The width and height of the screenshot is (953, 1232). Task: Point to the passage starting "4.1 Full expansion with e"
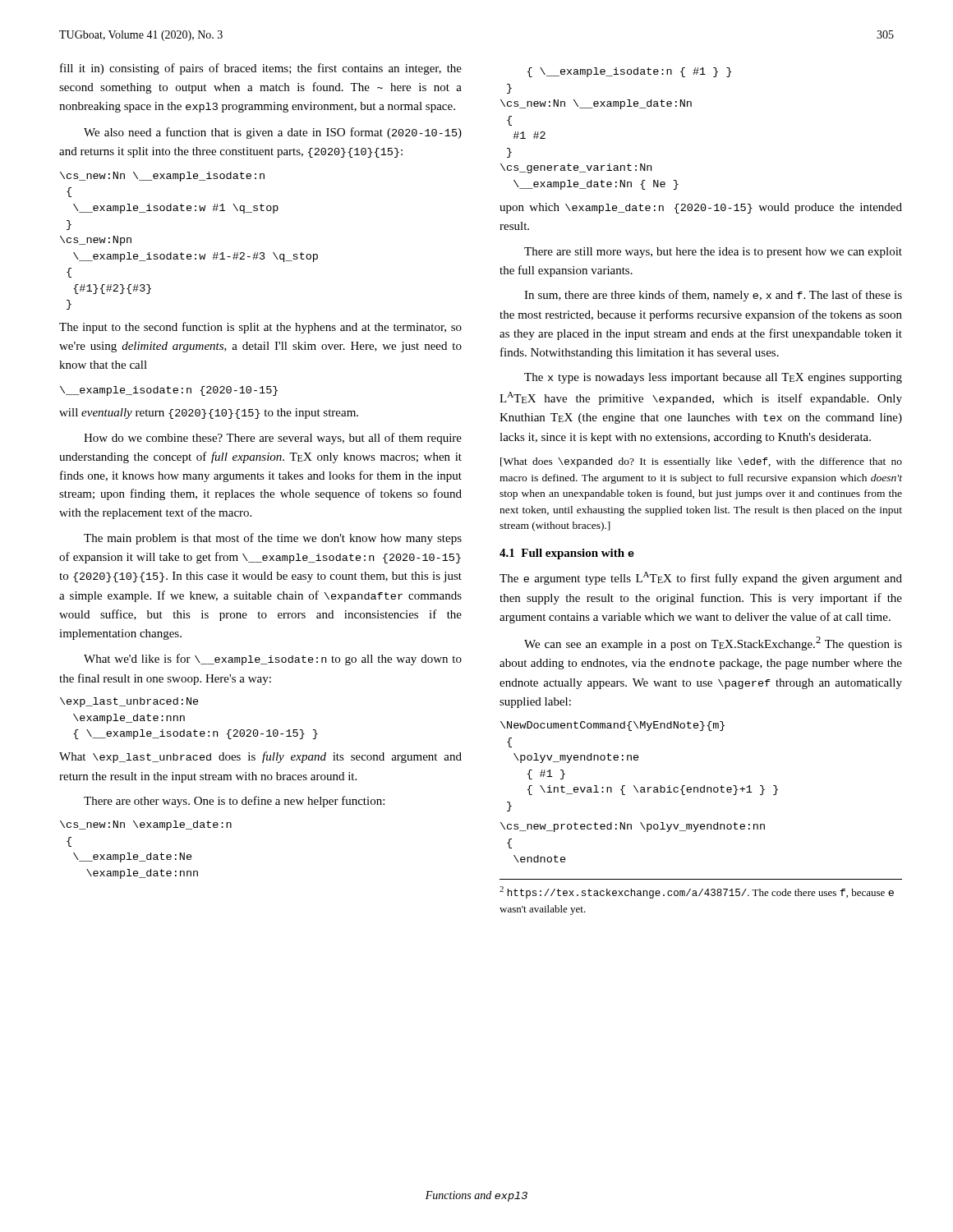[x=567, y=554]
